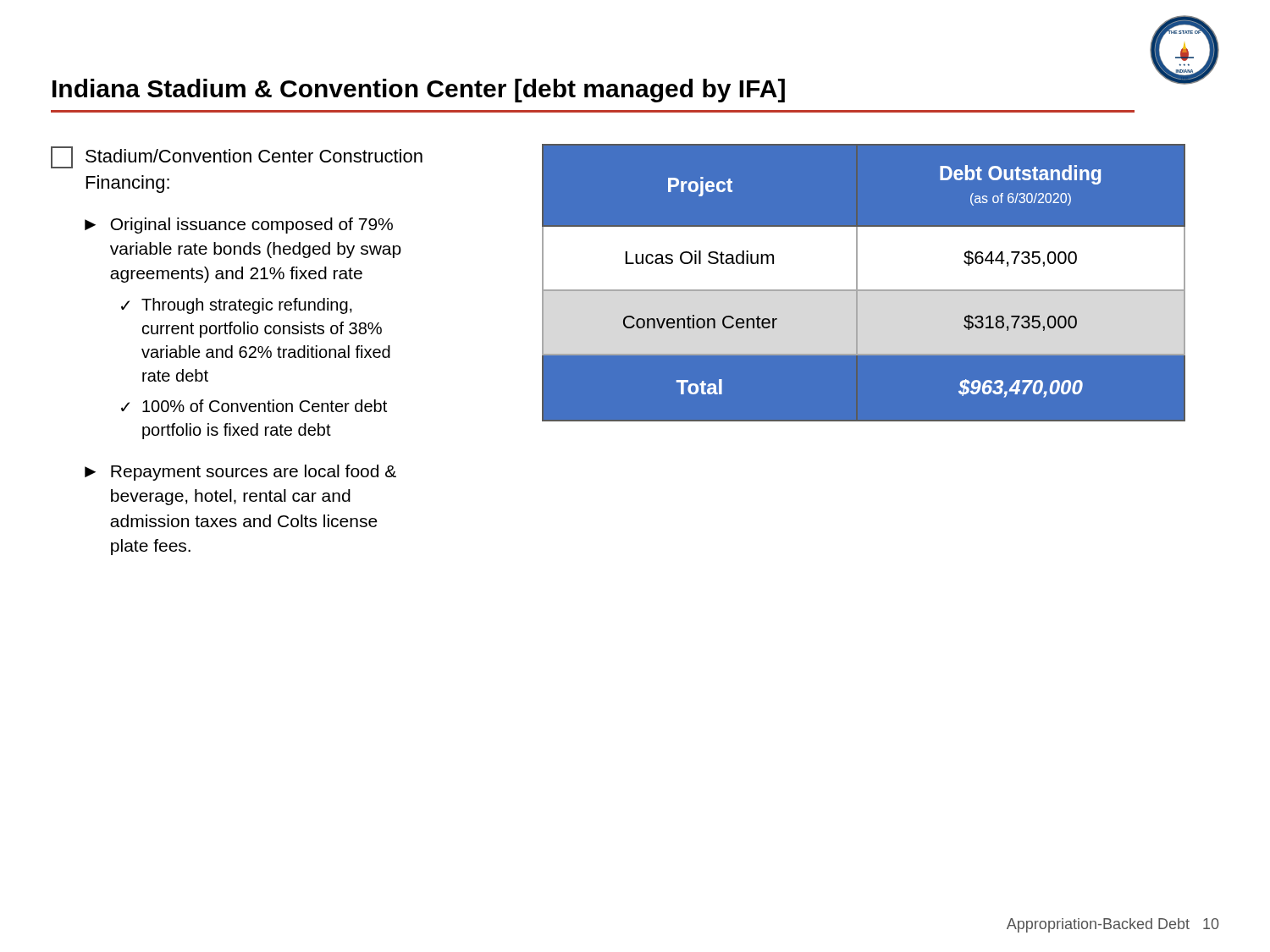This screenshot has height=952, width=1270.
Task: Select the list item that says "✓ Through strategic refunding,current portfolio consists of"
Action: (255, 340)
